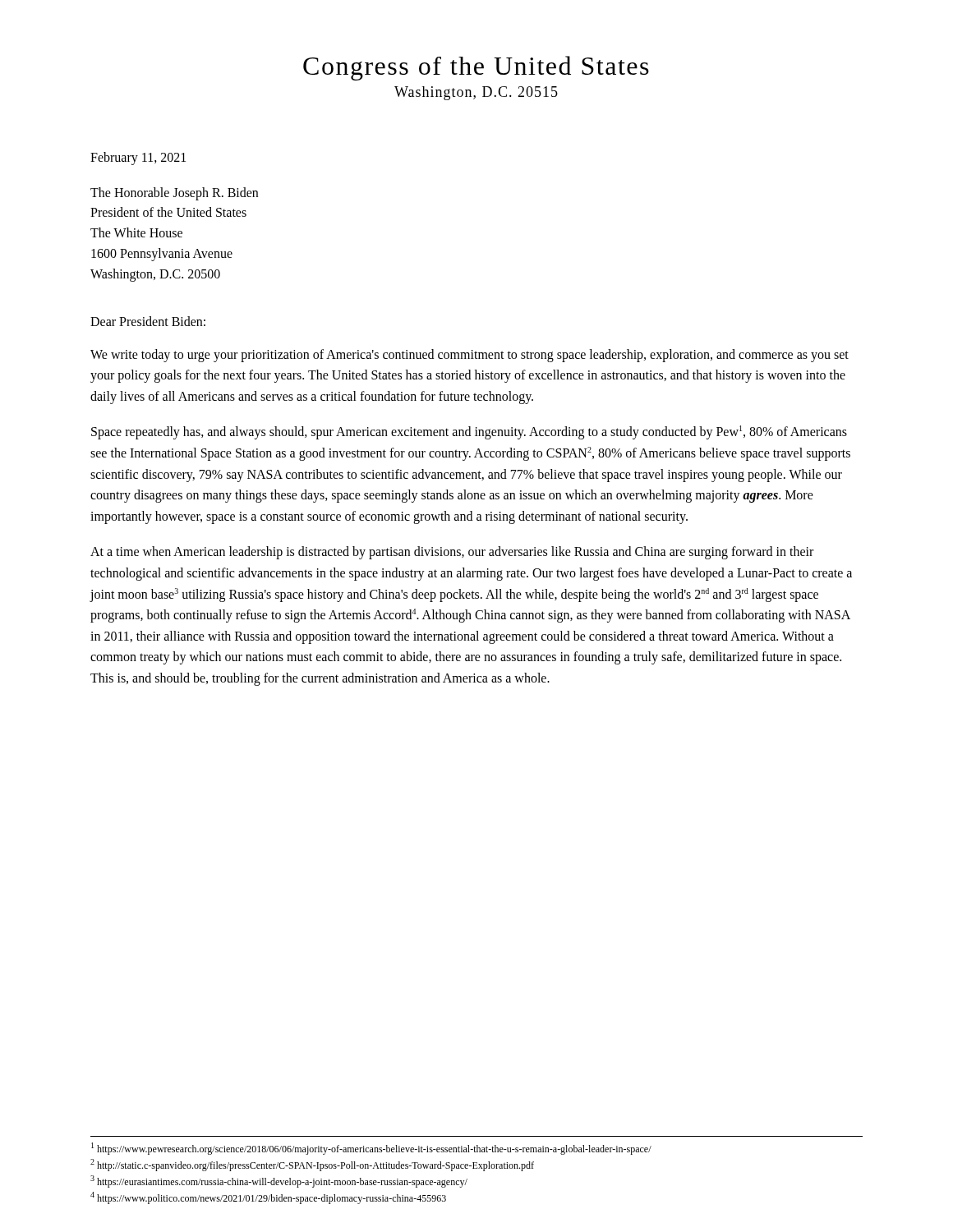Navigate to the passage starting "We write today to urge"
This screenshot has height=1232, width=953.
[469, 375]
